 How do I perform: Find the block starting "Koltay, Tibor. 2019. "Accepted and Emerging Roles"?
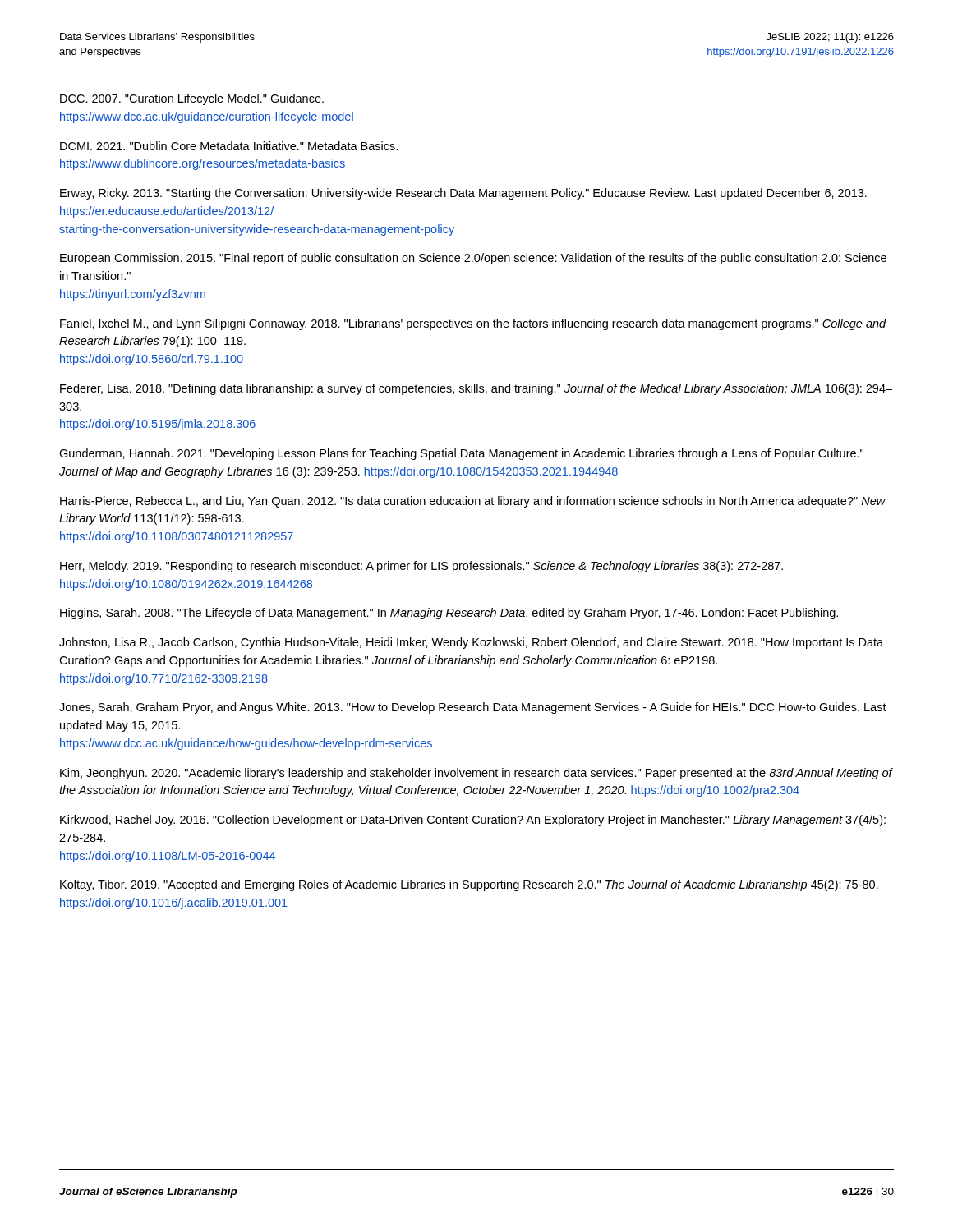click(469, 894)
